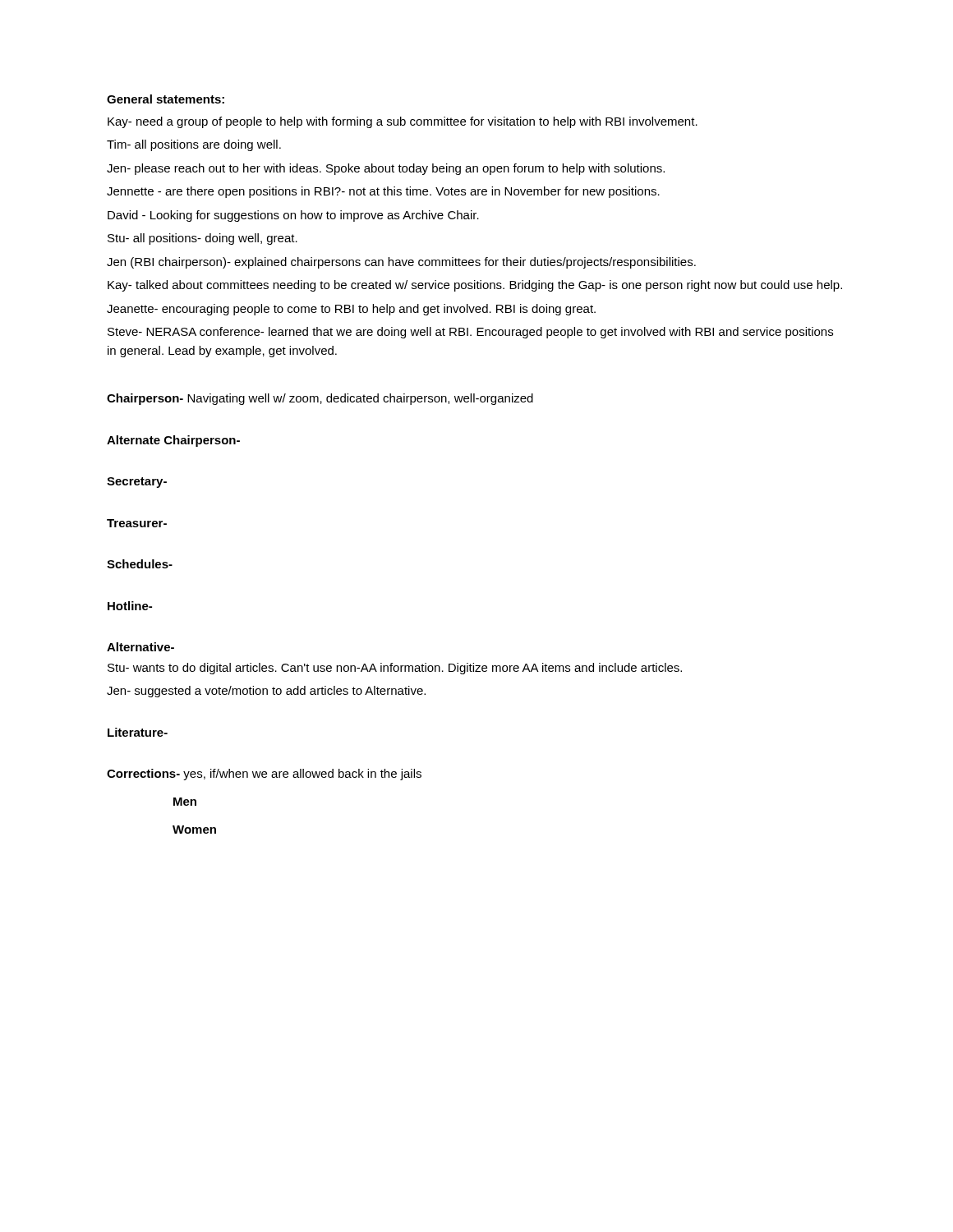The height and width of the screenshot is (1232, 953).
Task: Click on the text block containing "Chairperson- Navigating well w/ zoom, dedicated"
Action: click(x=320, y=398)
